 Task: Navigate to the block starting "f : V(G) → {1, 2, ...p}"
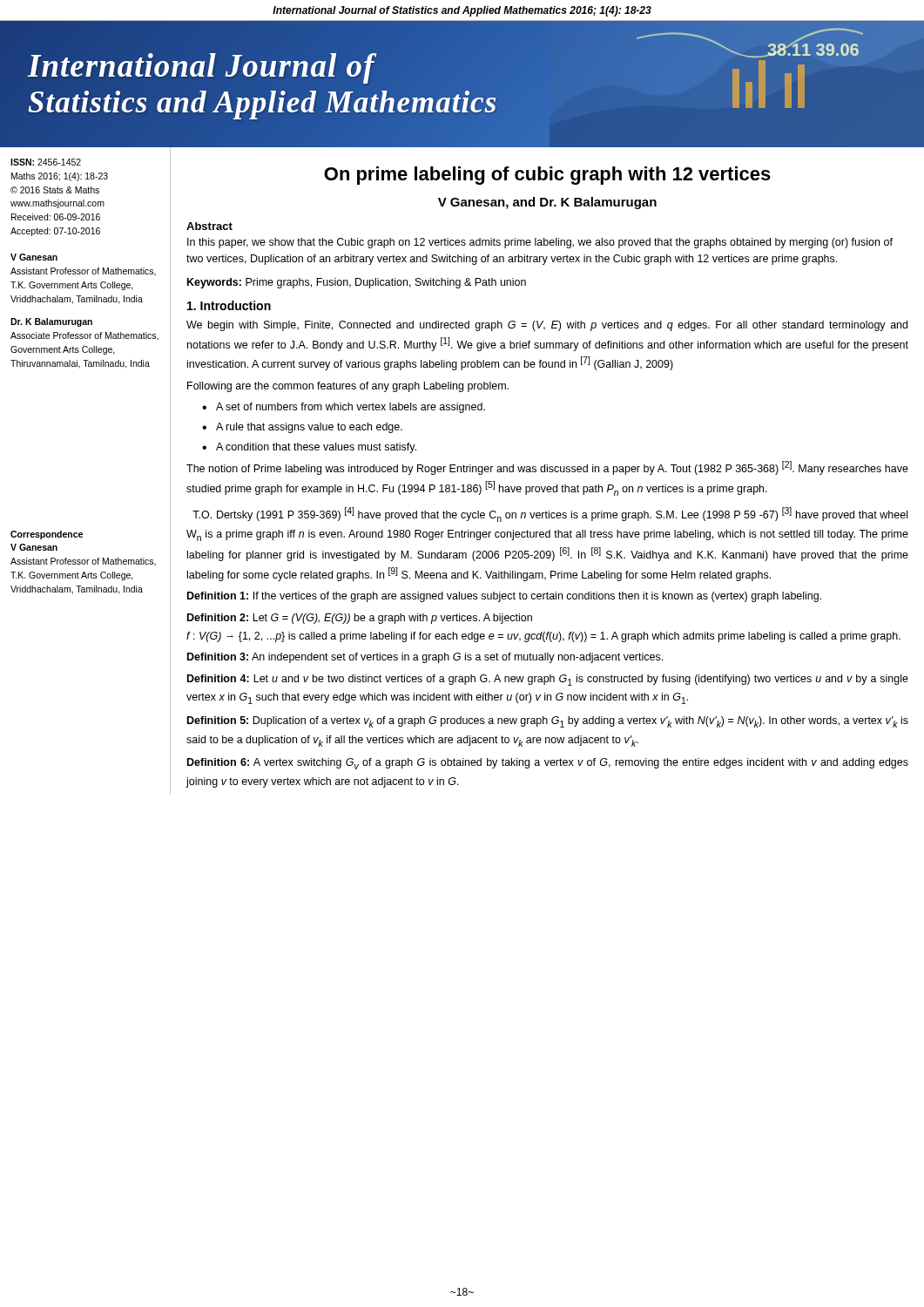point(544,636)
